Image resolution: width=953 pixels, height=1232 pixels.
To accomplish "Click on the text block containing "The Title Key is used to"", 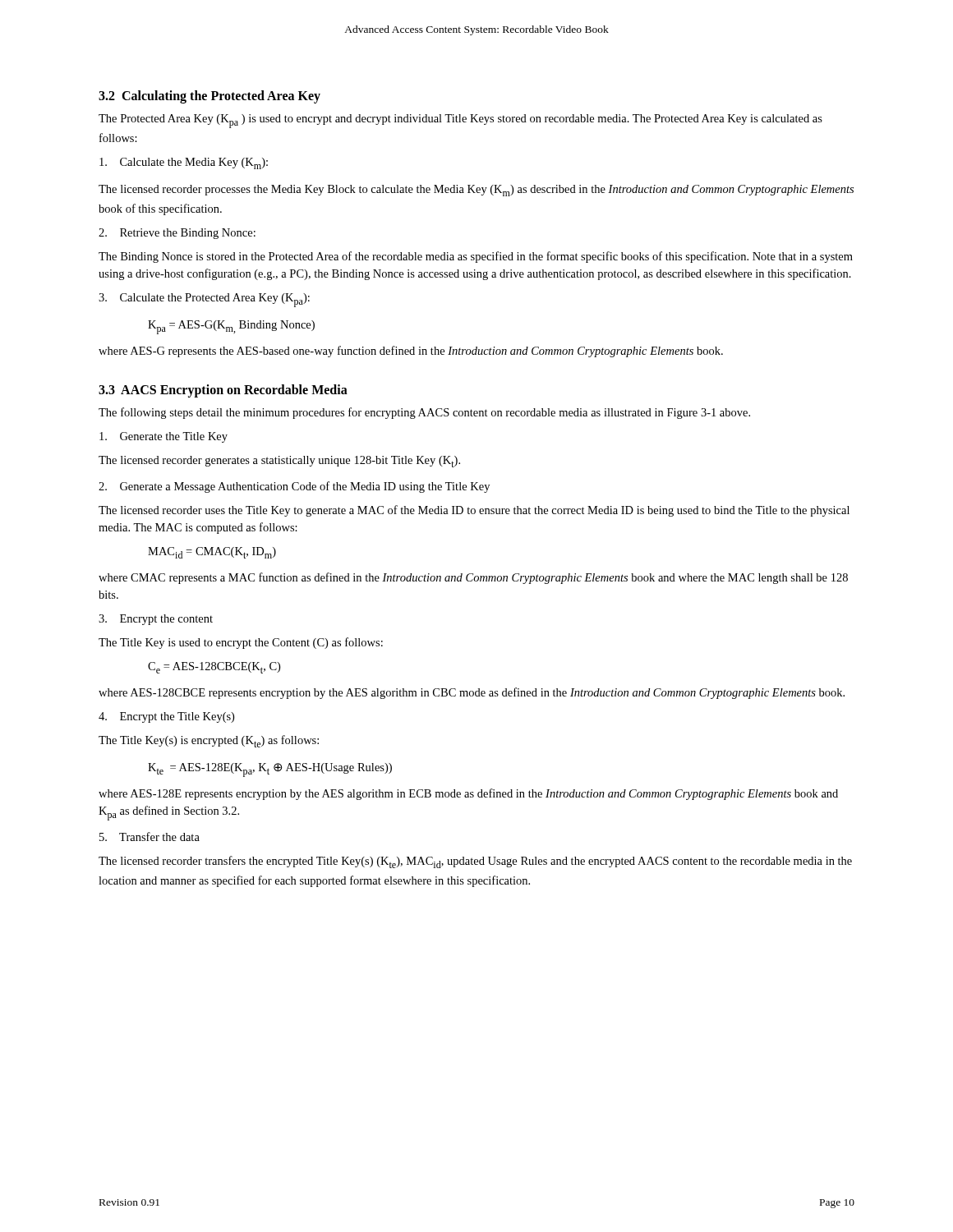I will coord(241,643).
